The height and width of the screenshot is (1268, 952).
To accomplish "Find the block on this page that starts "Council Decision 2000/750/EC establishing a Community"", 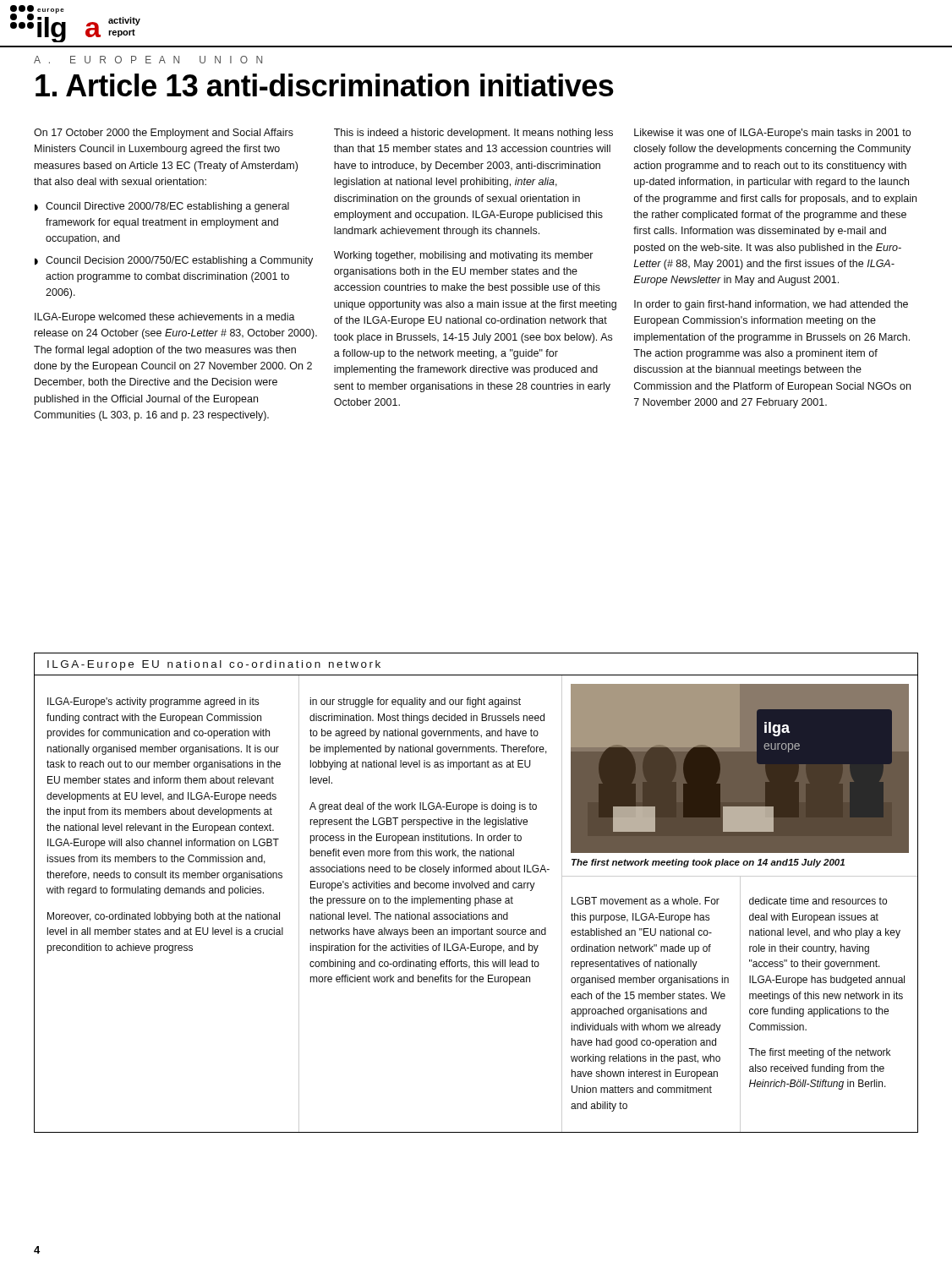I will (179, 276).
